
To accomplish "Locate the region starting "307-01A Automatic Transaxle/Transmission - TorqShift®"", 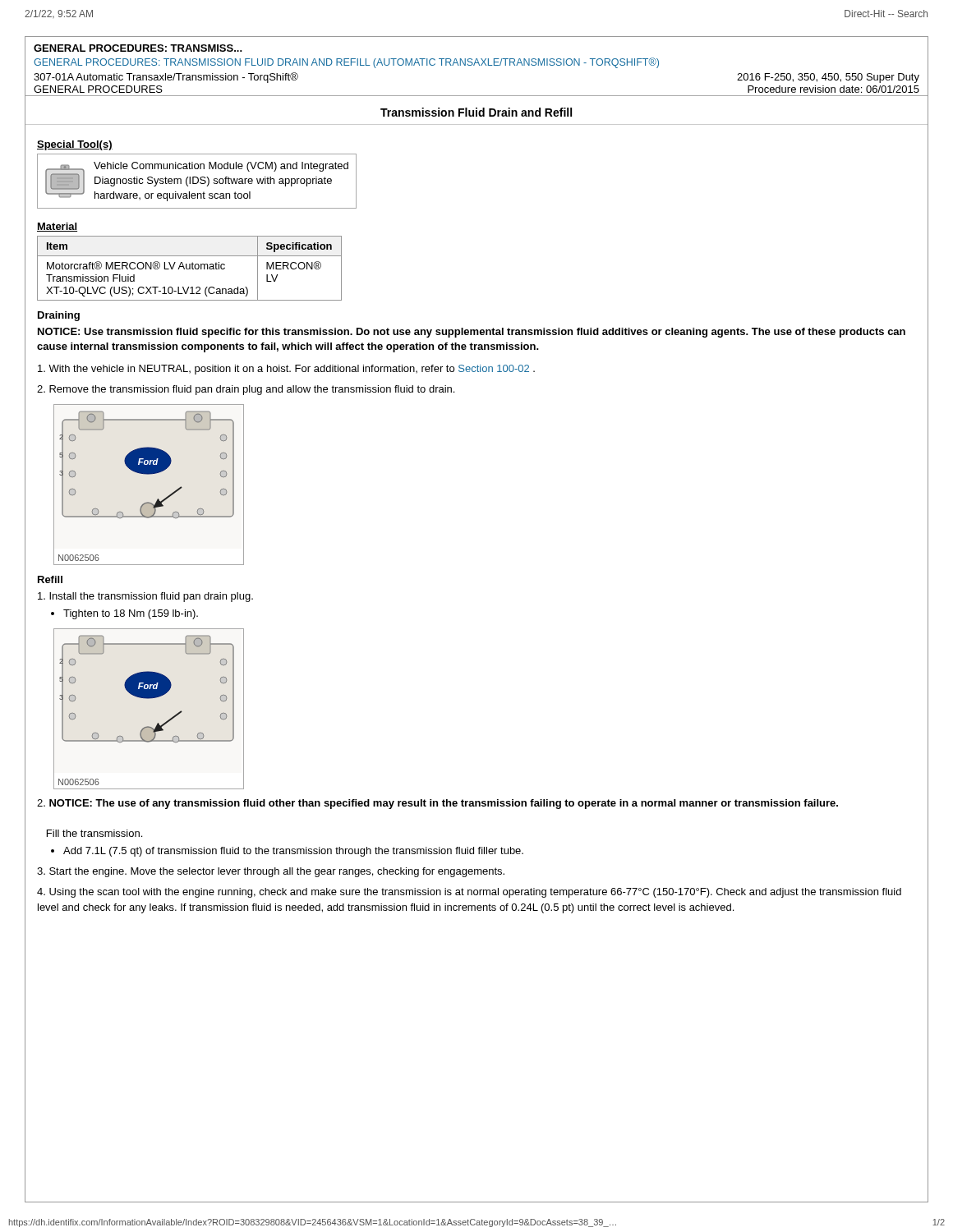I will tap(166, 83).
